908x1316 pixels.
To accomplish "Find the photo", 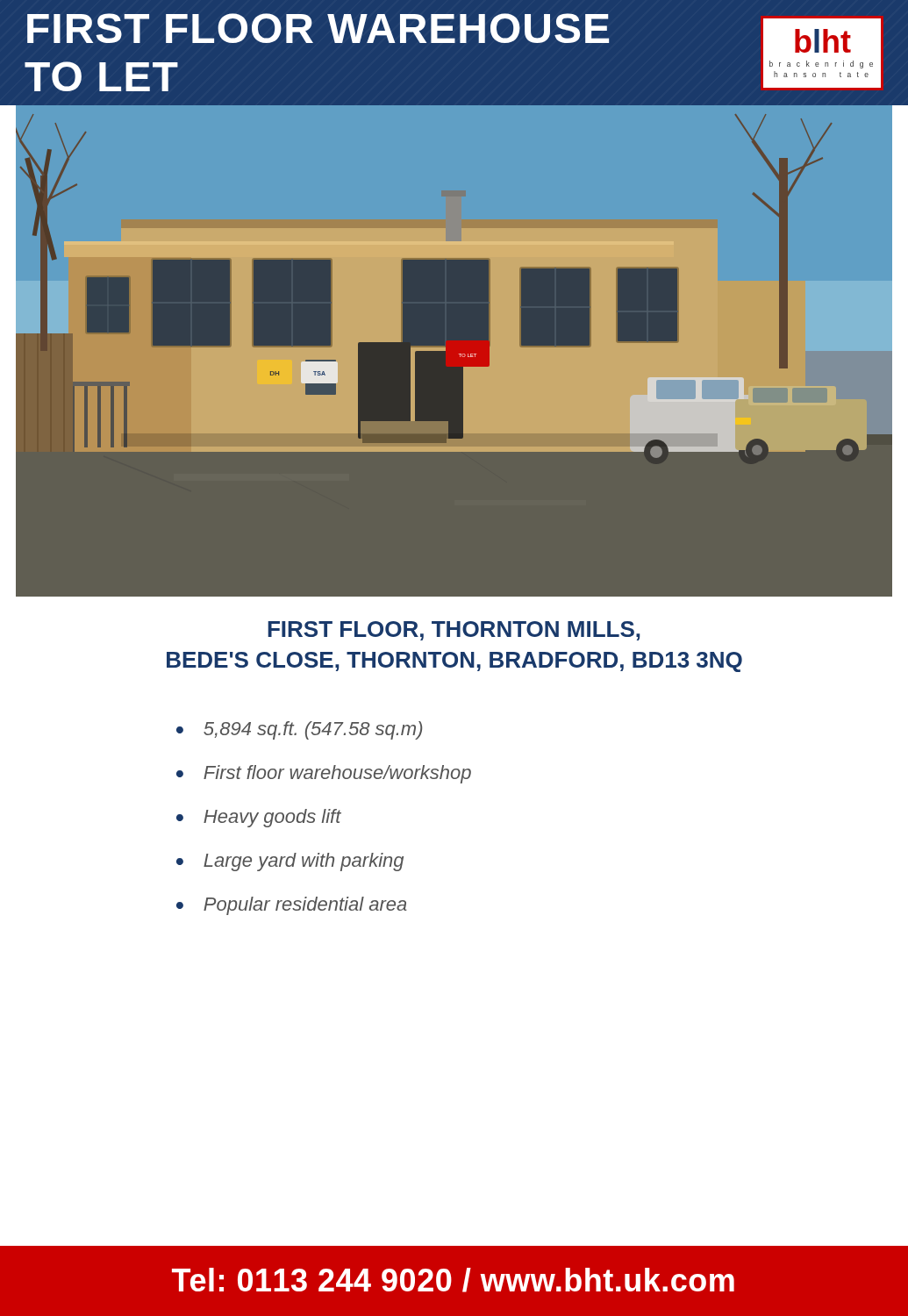I will point(454,351).
